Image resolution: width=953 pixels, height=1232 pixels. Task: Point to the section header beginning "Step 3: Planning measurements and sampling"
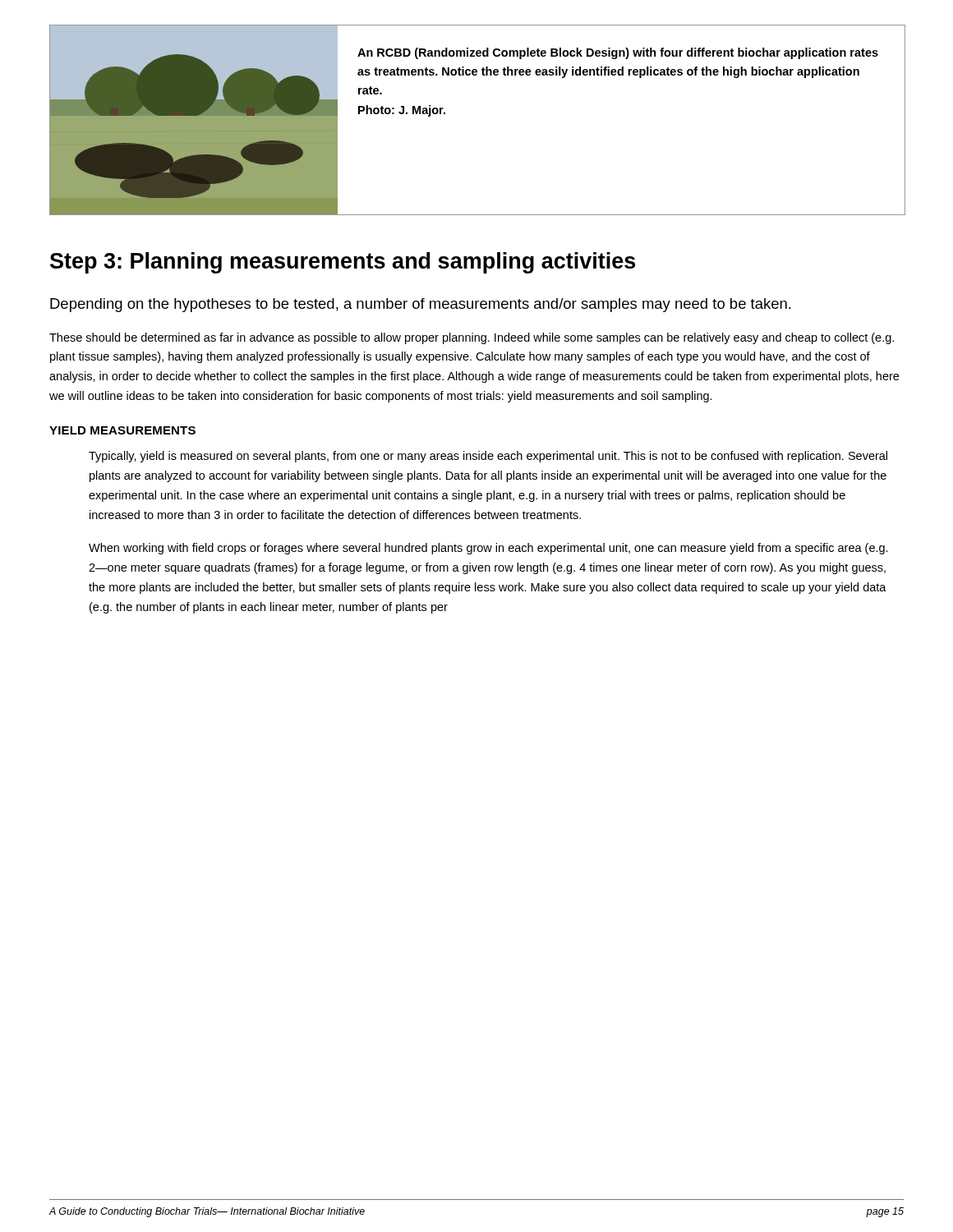point(476,262)
